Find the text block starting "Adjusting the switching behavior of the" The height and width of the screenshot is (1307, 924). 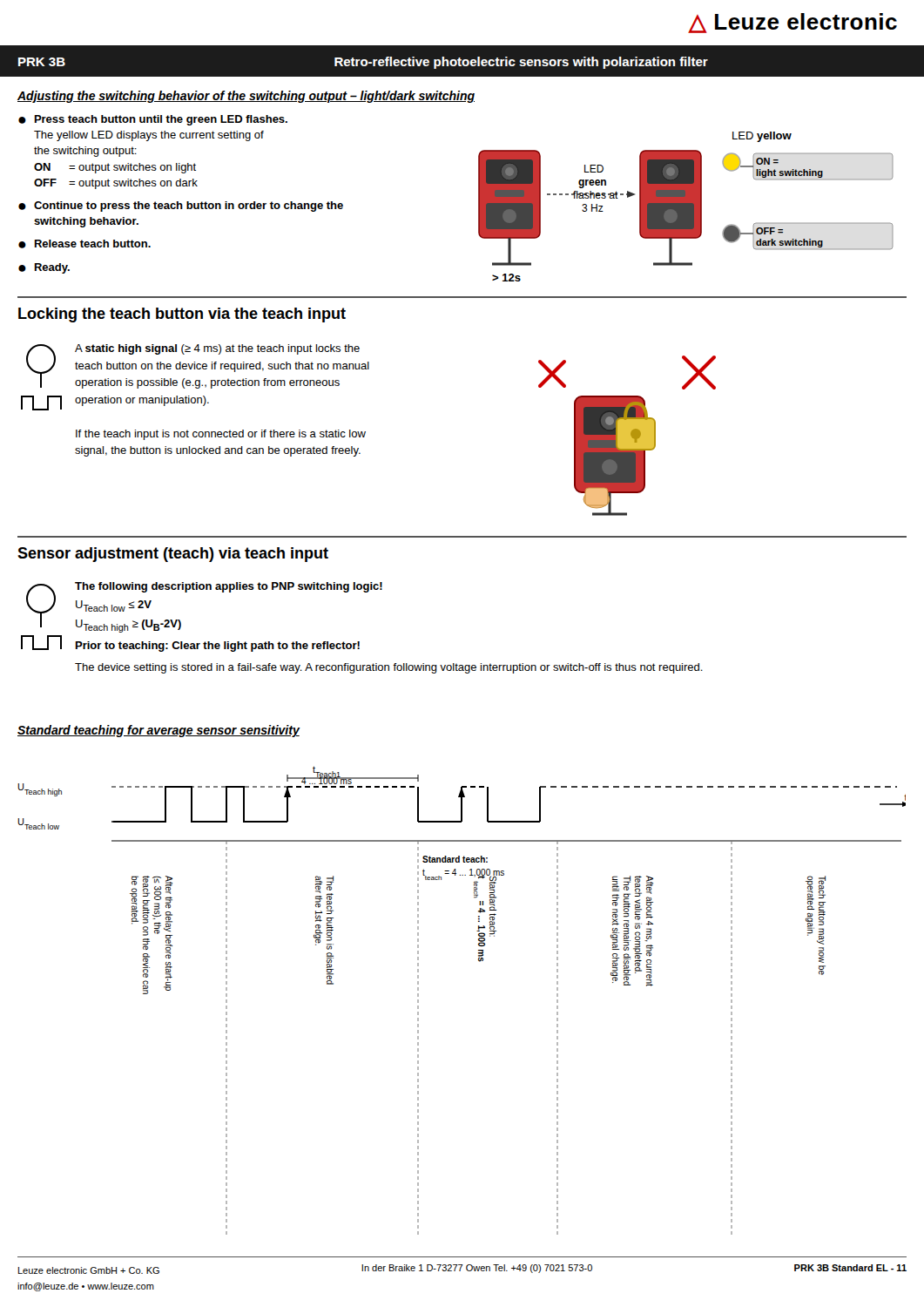pos(246,96)
